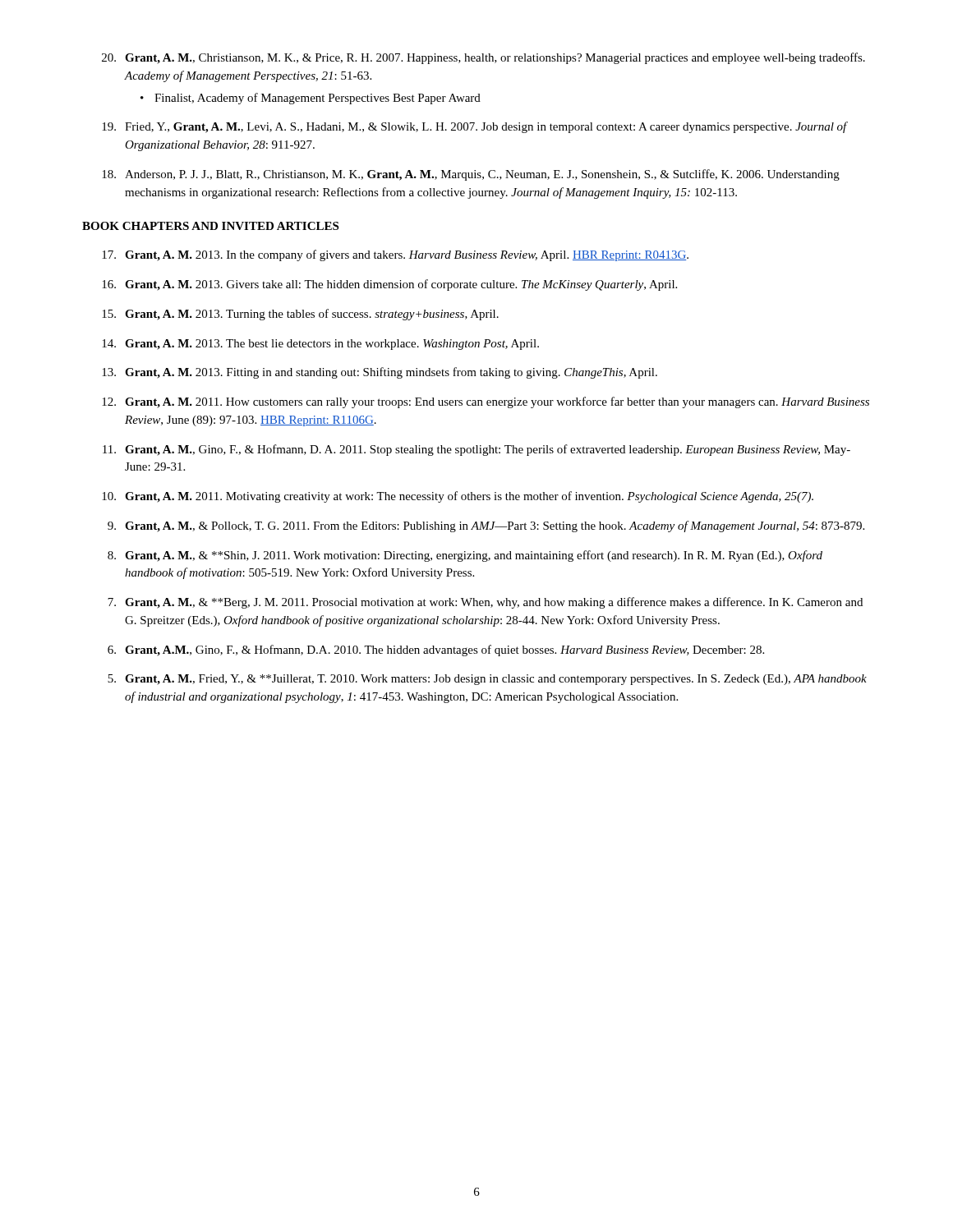This screenshot has height=1232, width=953.
Task: Locate the list item that says "16. Grant, A. M. 2013."
Action: (476, 285)
